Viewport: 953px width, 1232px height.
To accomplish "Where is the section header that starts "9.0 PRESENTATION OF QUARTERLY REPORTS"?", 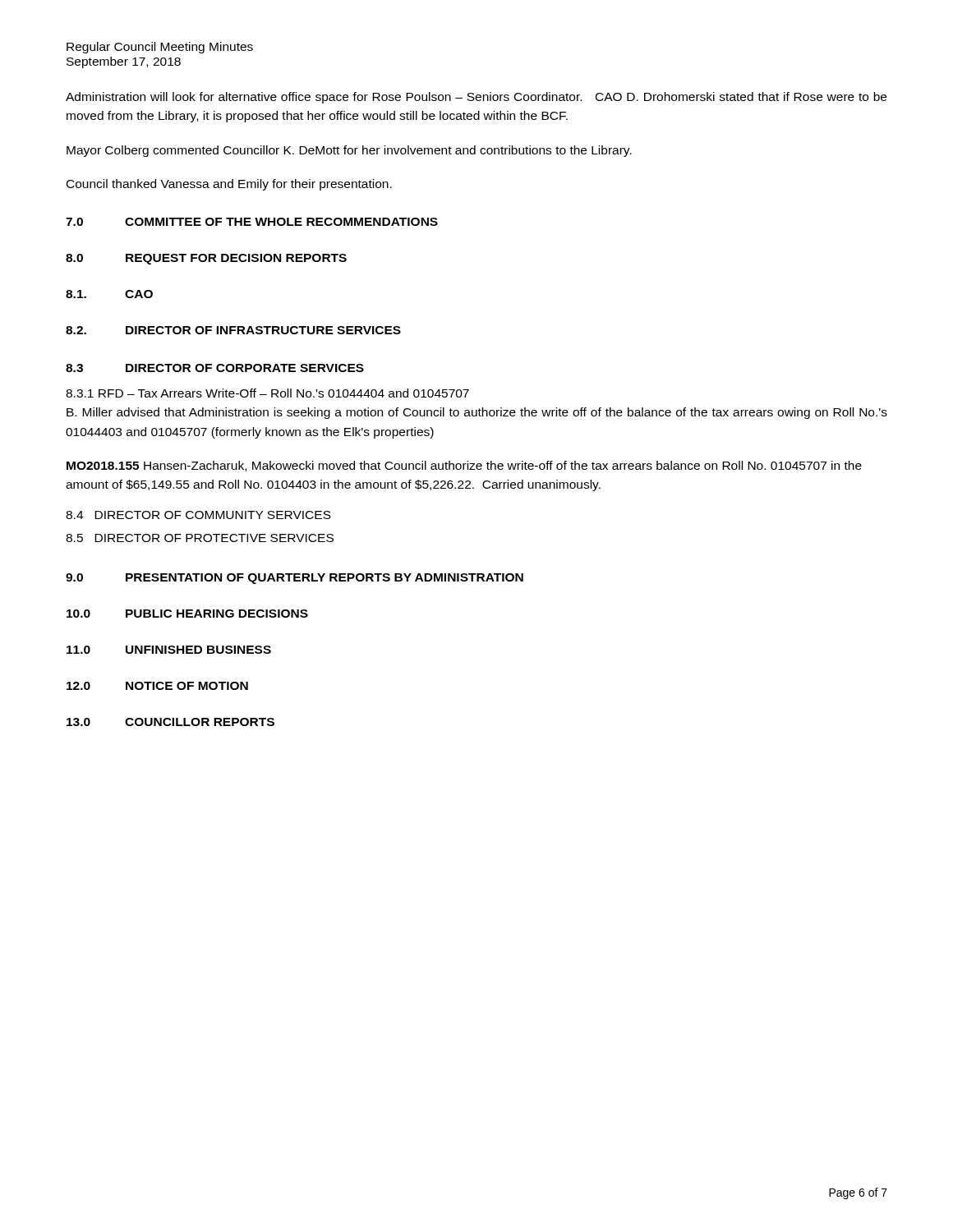I will (x=295, y=577).
